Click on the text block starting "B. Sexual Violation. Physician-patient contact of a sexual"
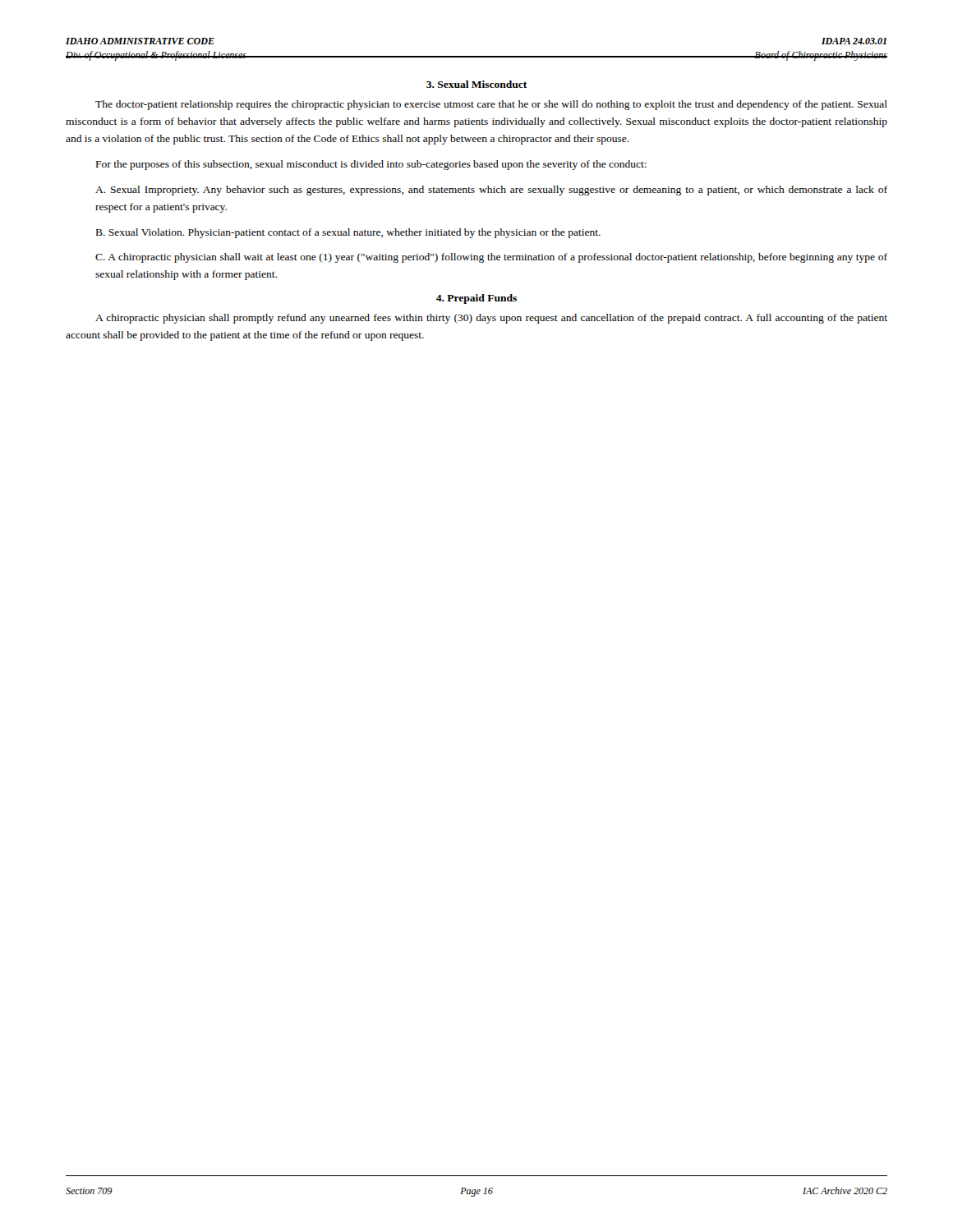Viewport: 953px width, 1232px height. tap(348, 232)
